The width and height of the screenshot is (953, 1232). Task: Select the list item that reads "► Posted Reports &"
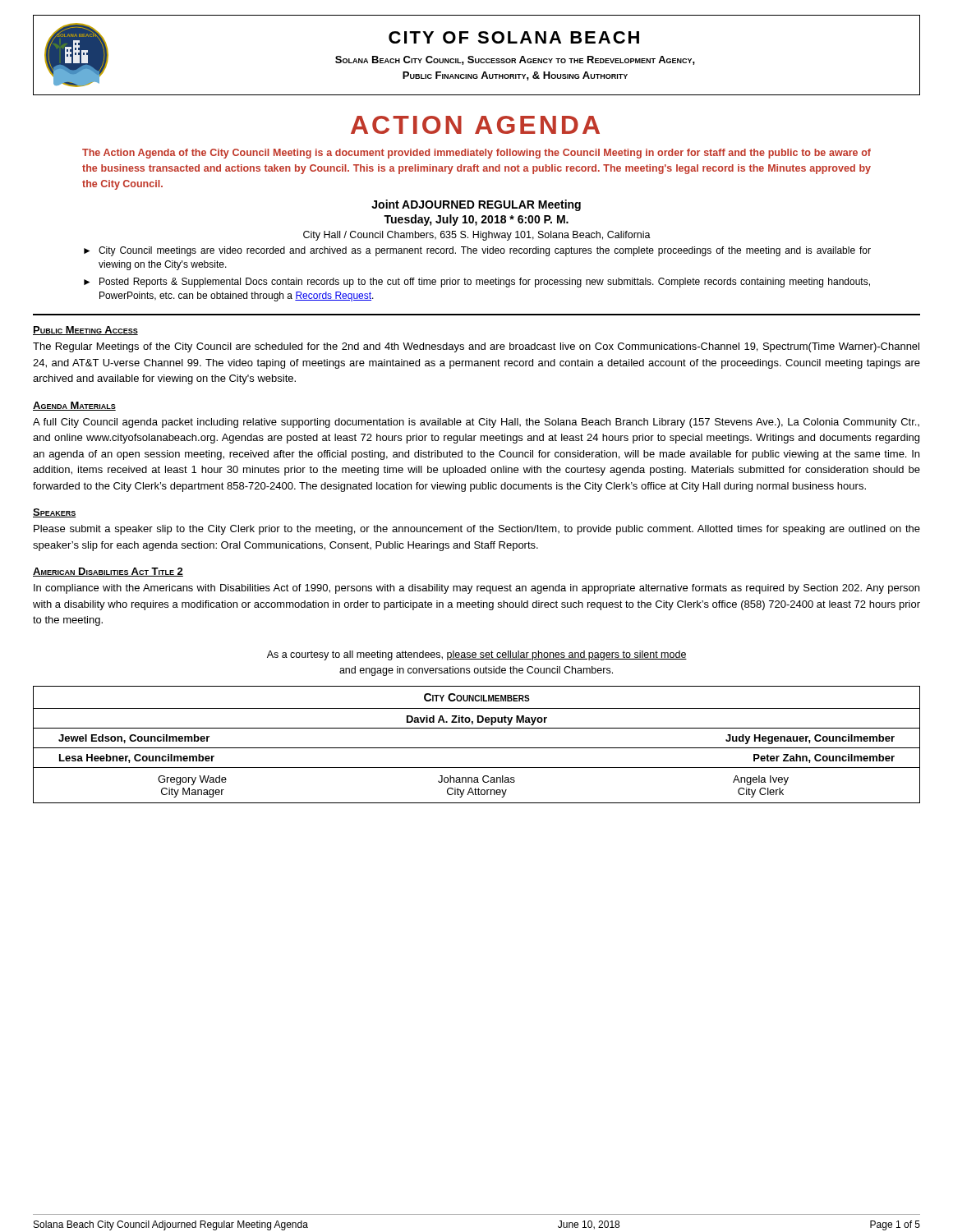[476, 289]
